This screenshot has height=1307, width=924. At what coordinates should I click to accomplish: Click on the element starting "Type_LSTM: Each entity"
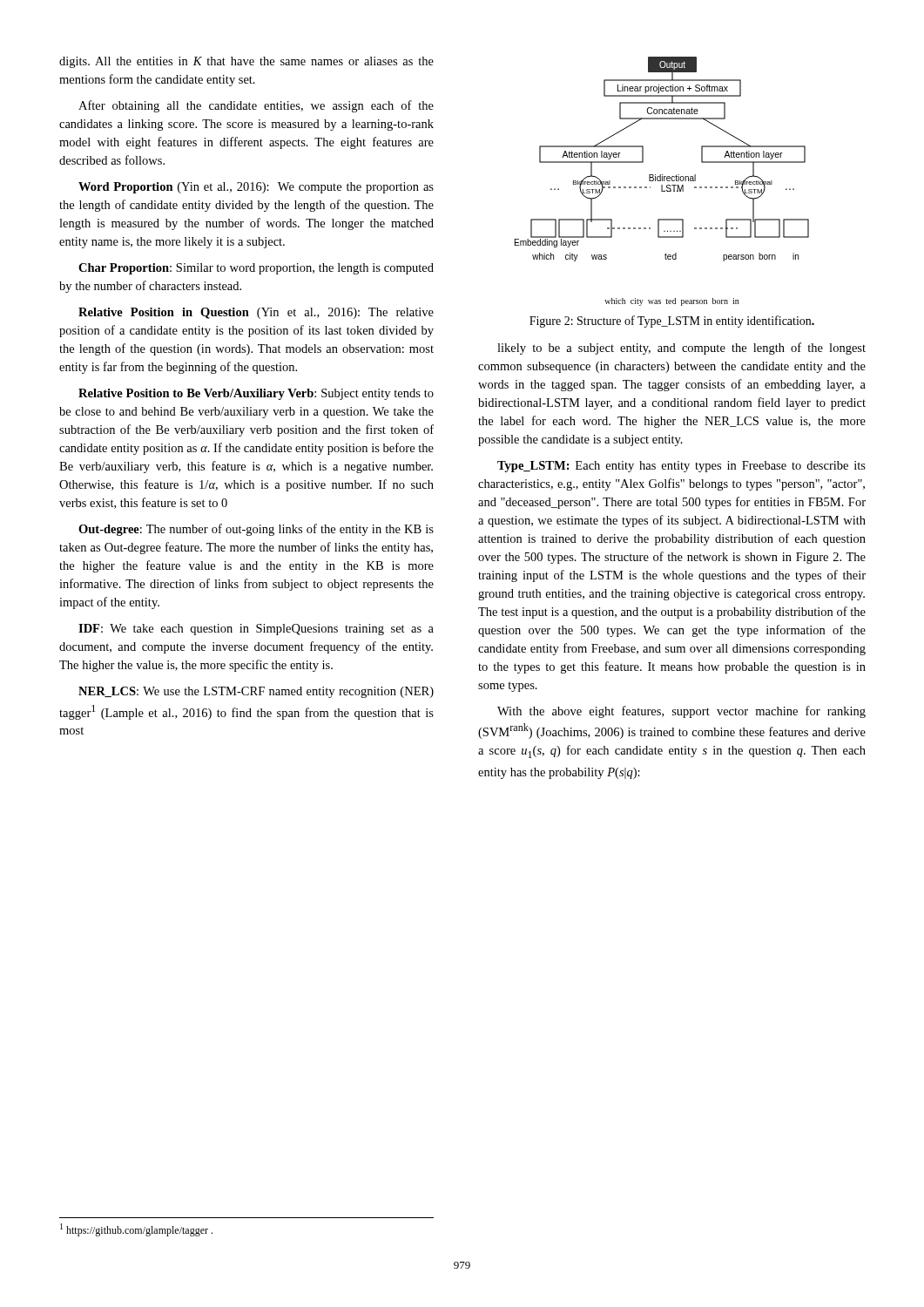672,576
